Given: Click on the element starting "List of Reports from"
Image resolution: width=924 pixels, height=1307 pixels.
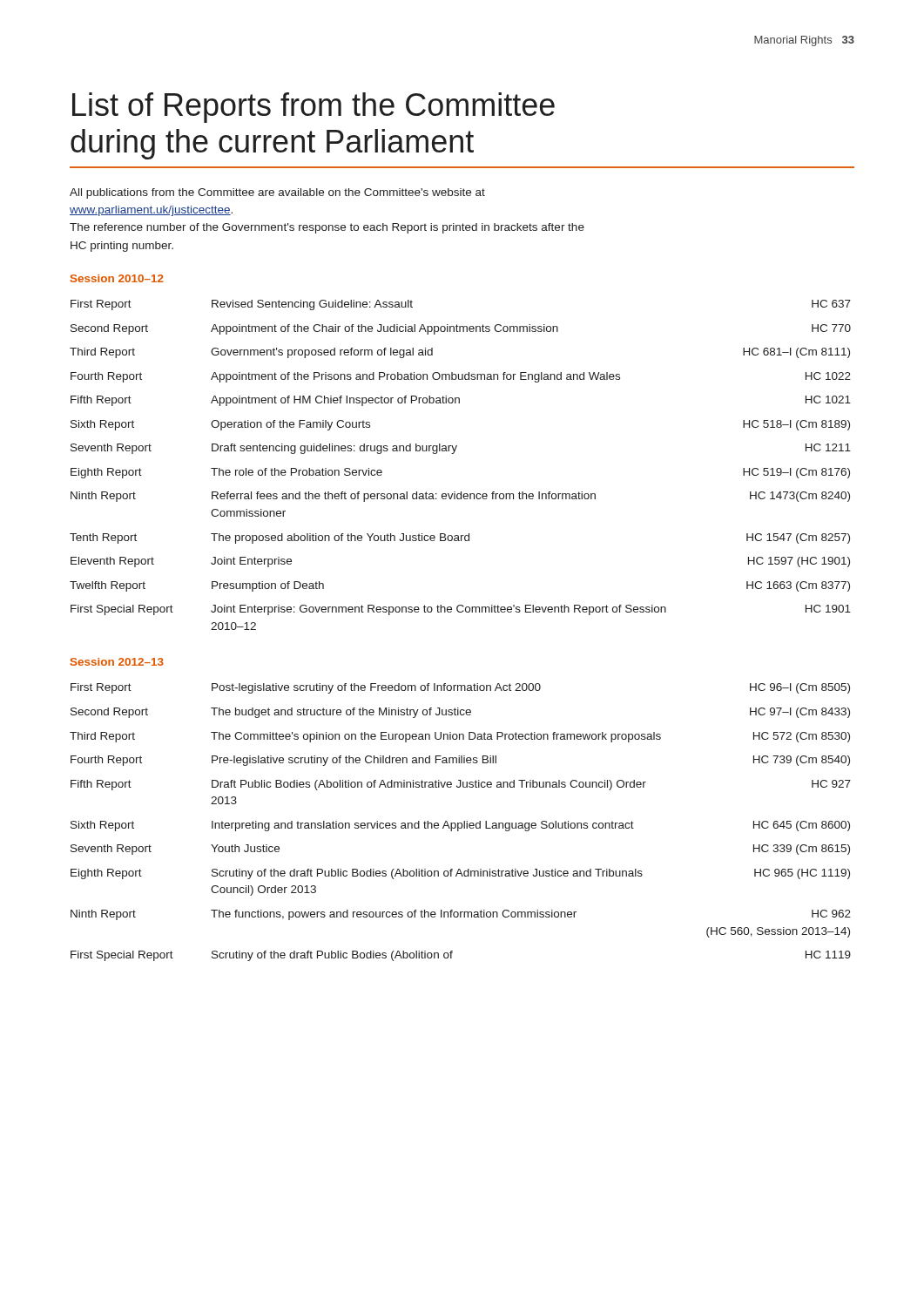Looking at the screenshot, I should coord(462,128).
